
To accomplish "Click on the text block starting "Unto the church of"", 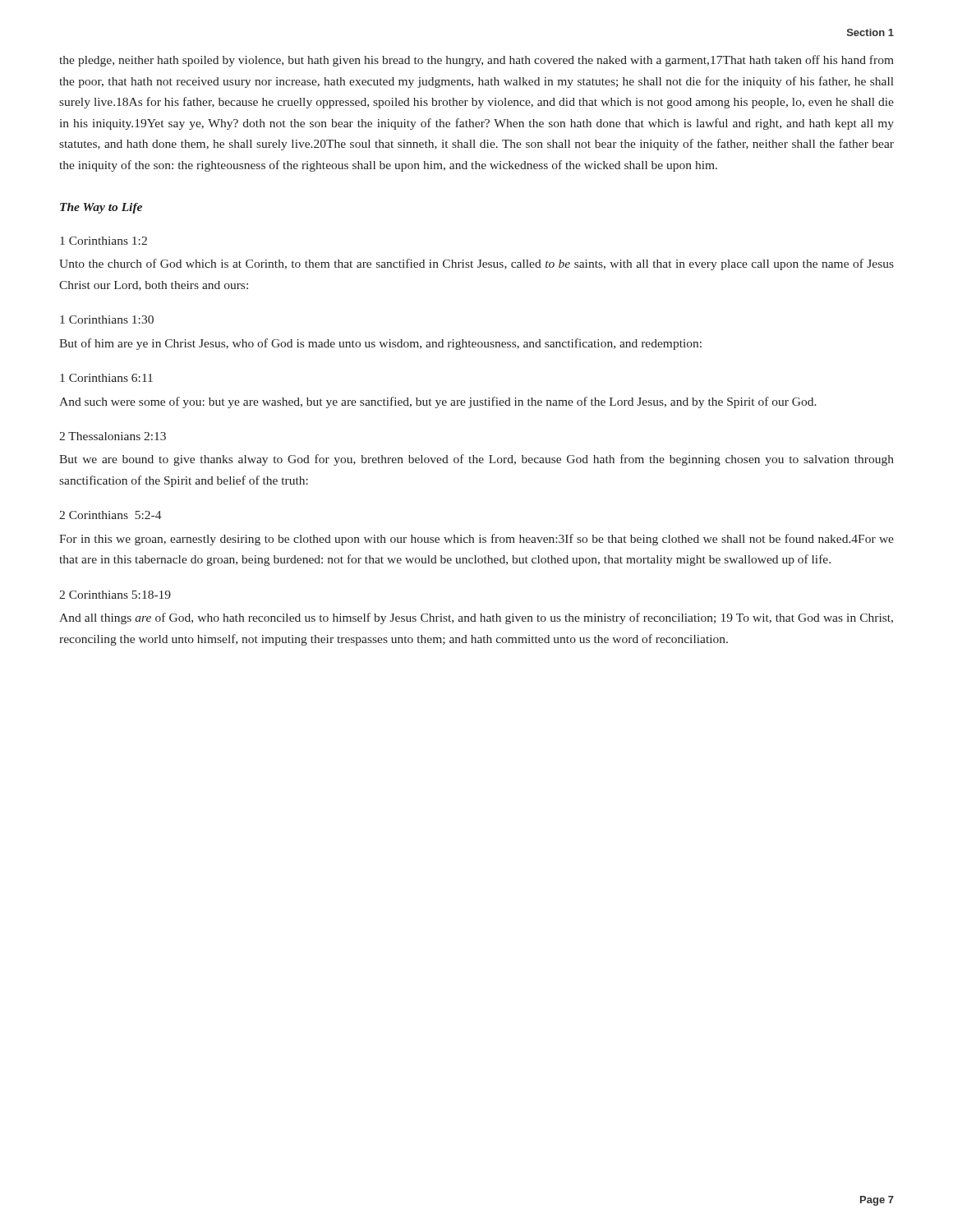I will coord(476,274).
